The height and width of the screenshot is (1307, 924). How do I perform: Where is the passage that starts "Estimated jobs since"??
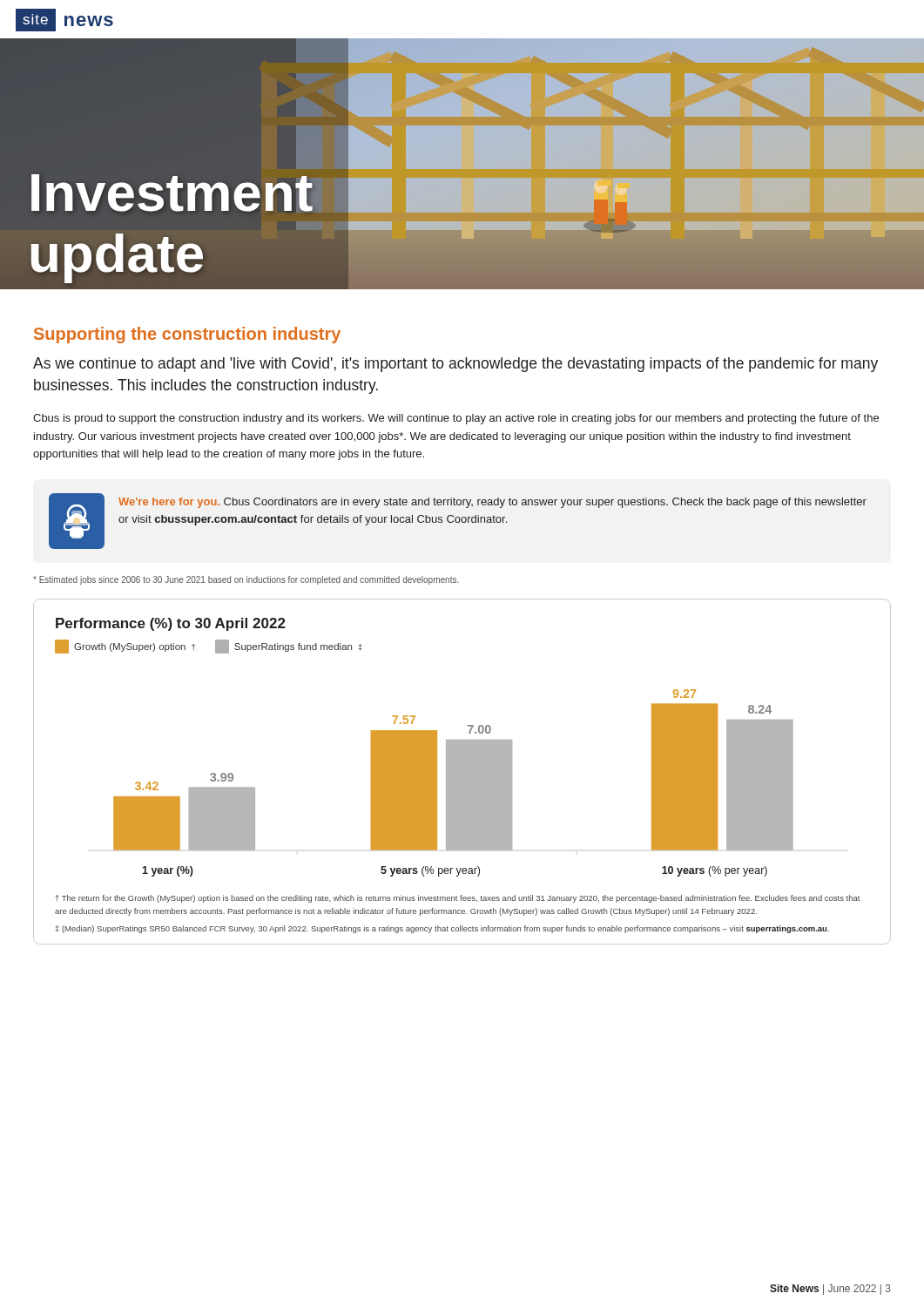click(x=246, y=580)
